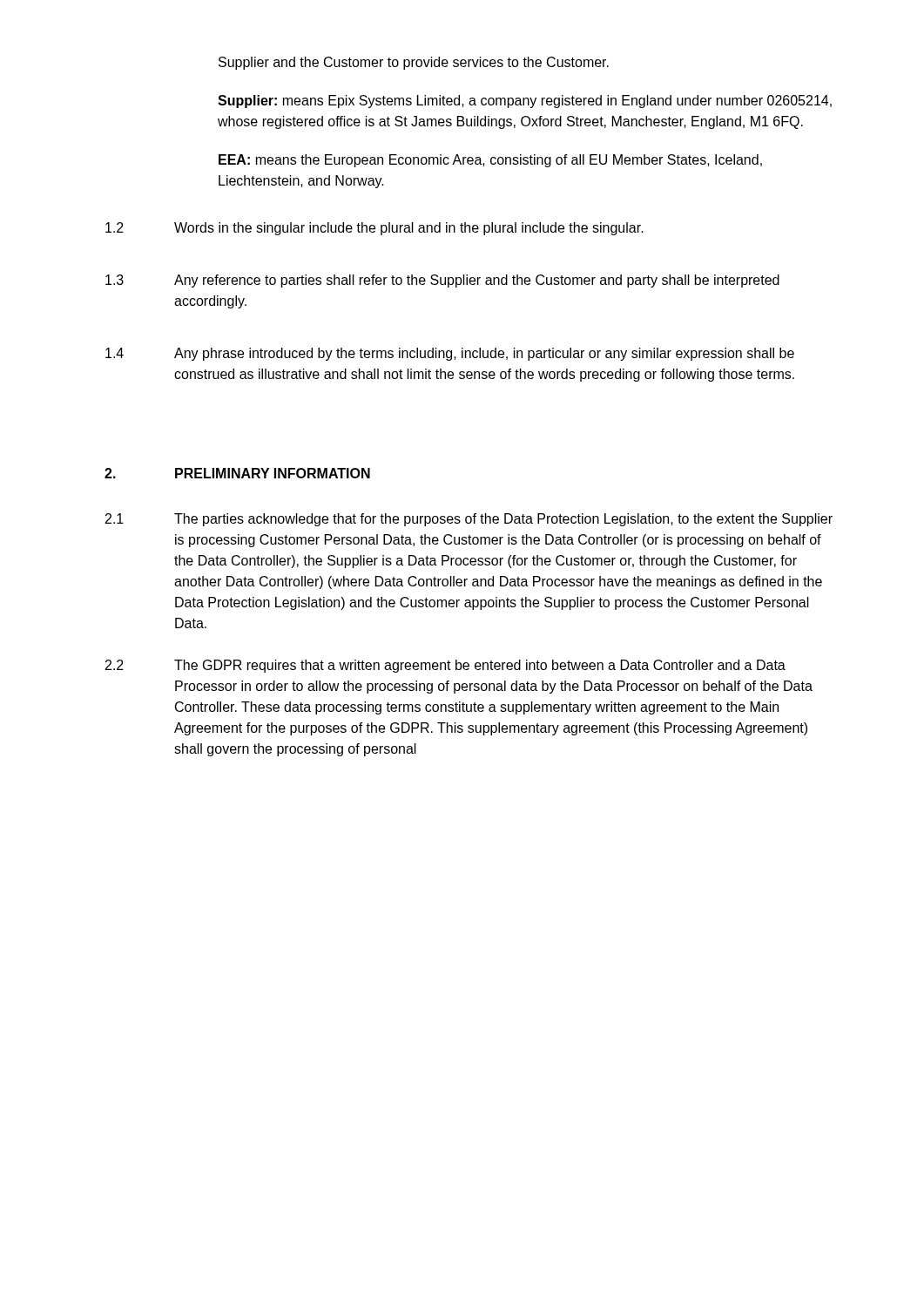Select the section header that says "2. PRELIMINARY INFORMATION"
The image size is (924, 1307).
click(x=237, y=473)
